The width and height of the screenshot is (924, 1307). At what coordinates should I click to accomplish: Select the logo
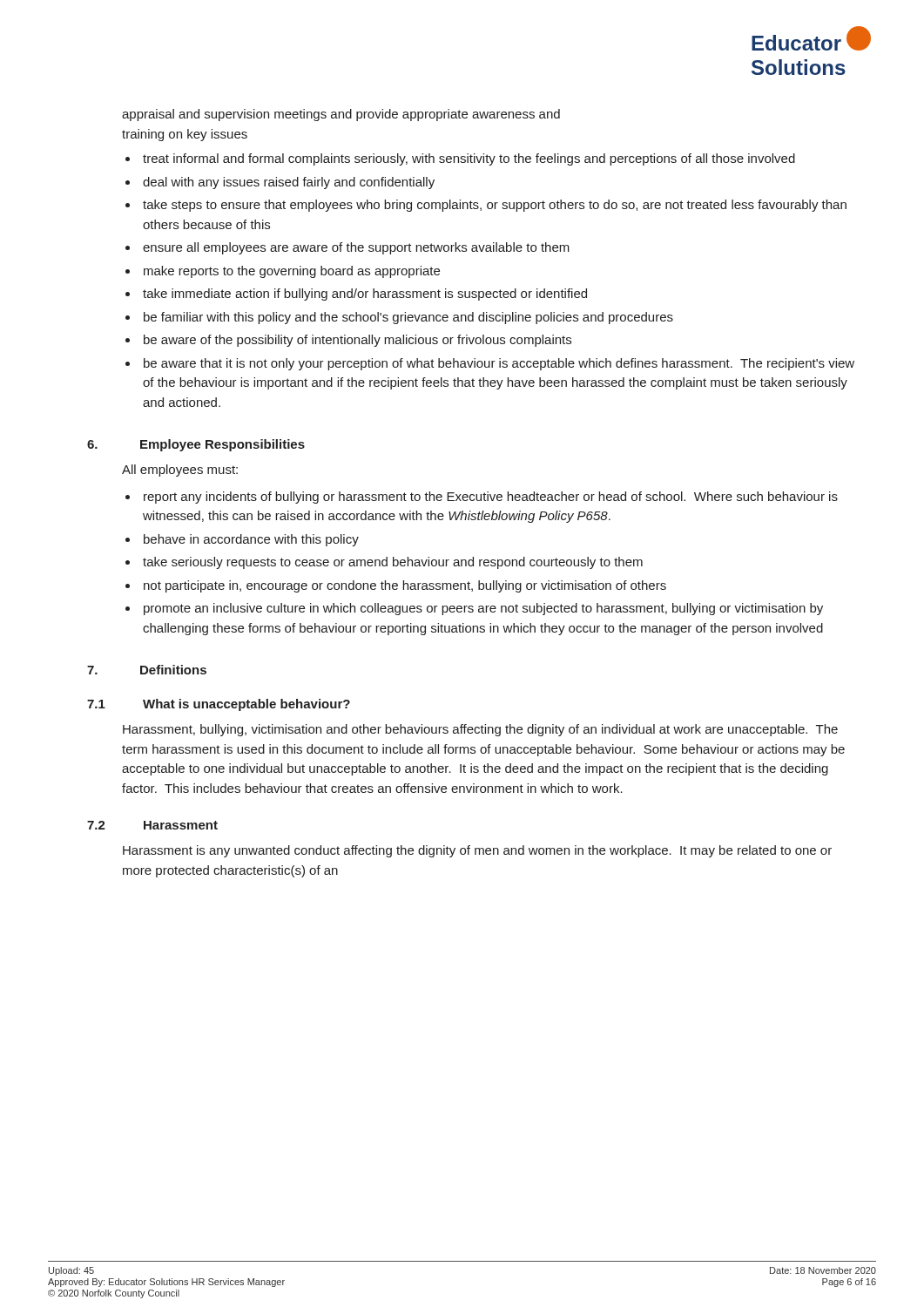[812, 55]
